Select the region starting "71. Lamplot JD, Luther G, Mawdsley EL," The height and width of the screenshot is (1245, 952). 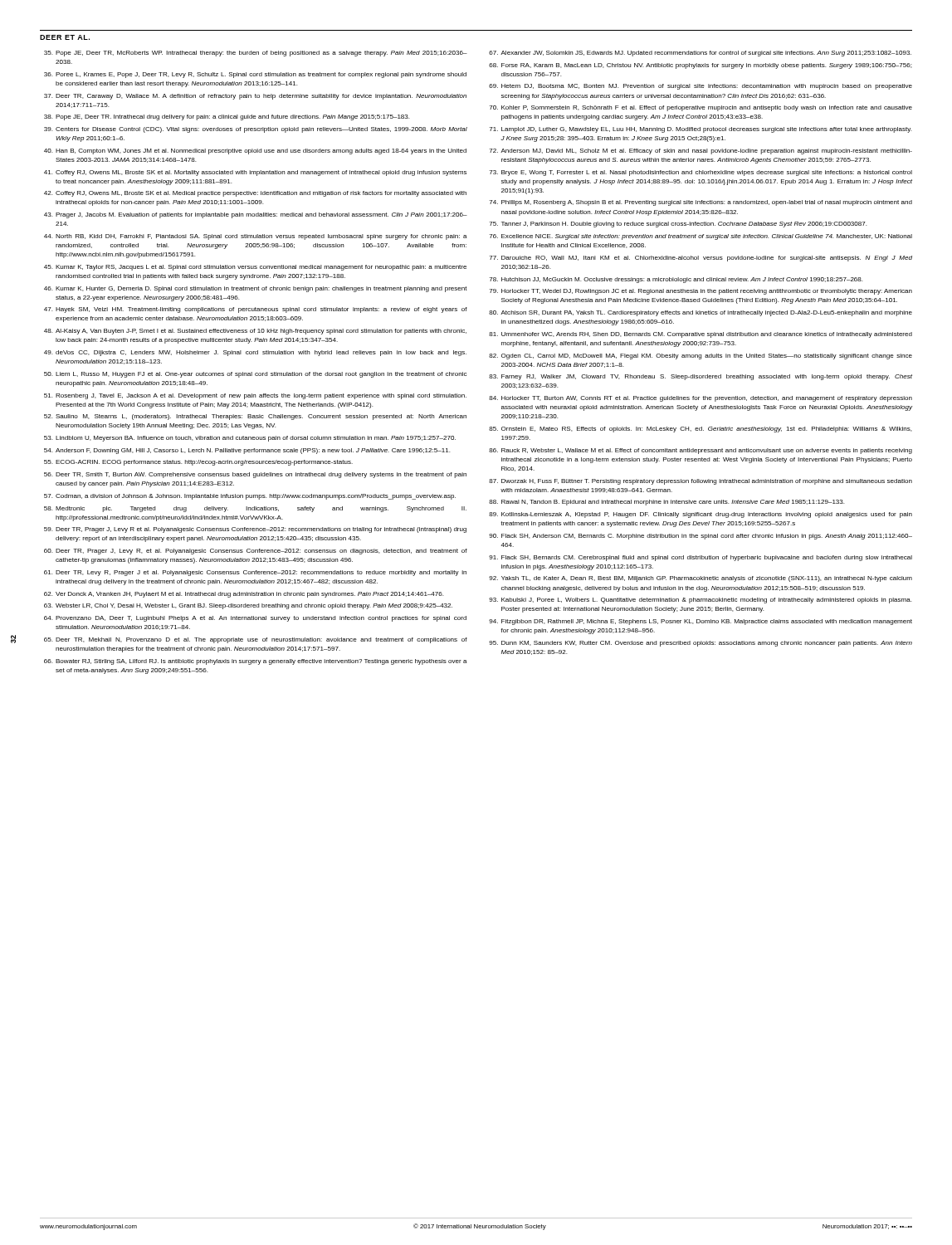click(x=699, y=134)
